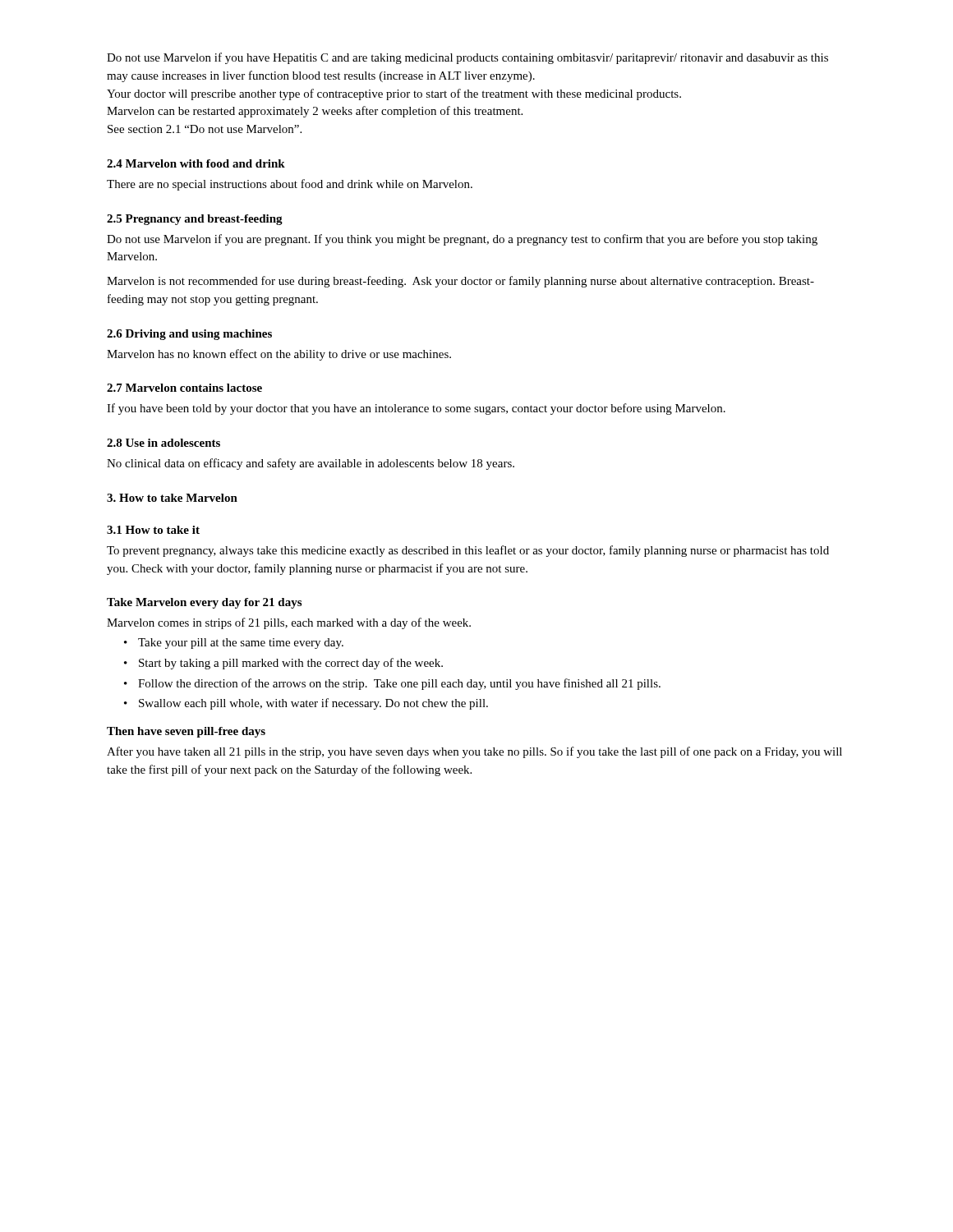
Task: Find the section header with the text "2.8 Use in adolescents"
Action: click(x=164, y=443)
